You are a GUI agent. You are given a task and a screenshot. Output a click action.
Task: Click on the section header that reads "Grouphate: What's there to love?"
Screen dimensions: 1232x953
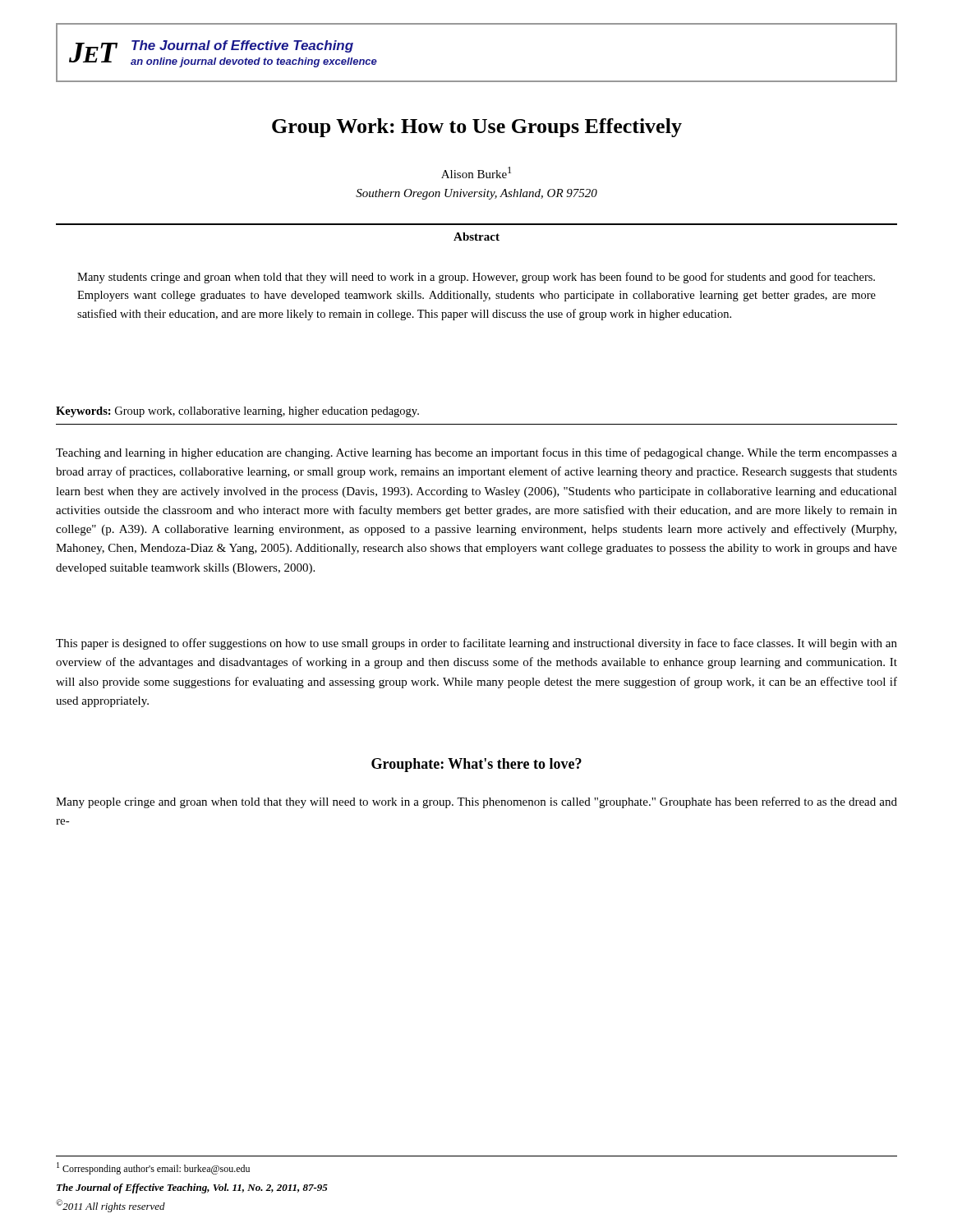click(476, 764)
